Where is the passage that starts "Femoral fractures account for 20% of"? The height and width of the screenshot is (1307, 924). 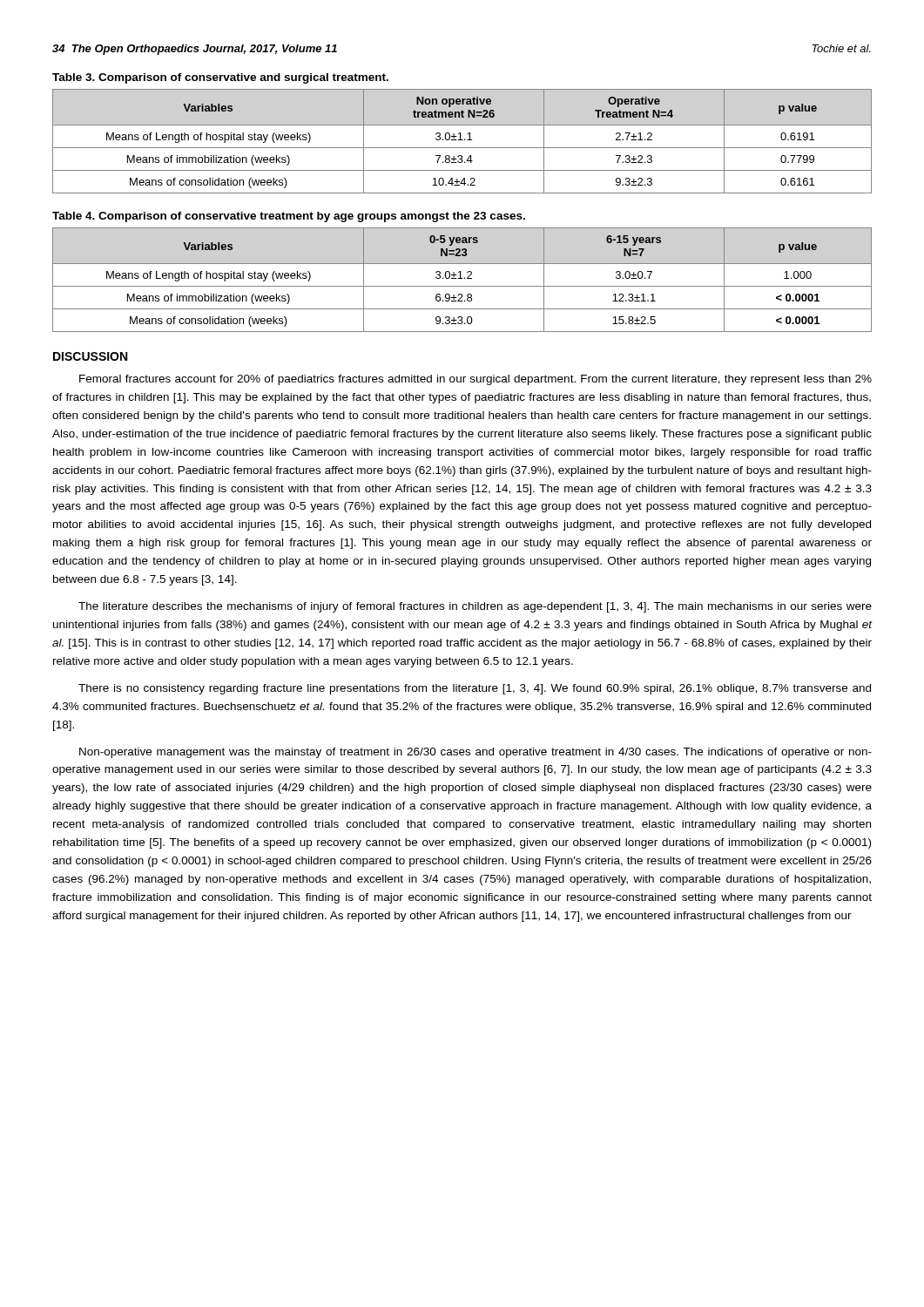click(462, 479)
